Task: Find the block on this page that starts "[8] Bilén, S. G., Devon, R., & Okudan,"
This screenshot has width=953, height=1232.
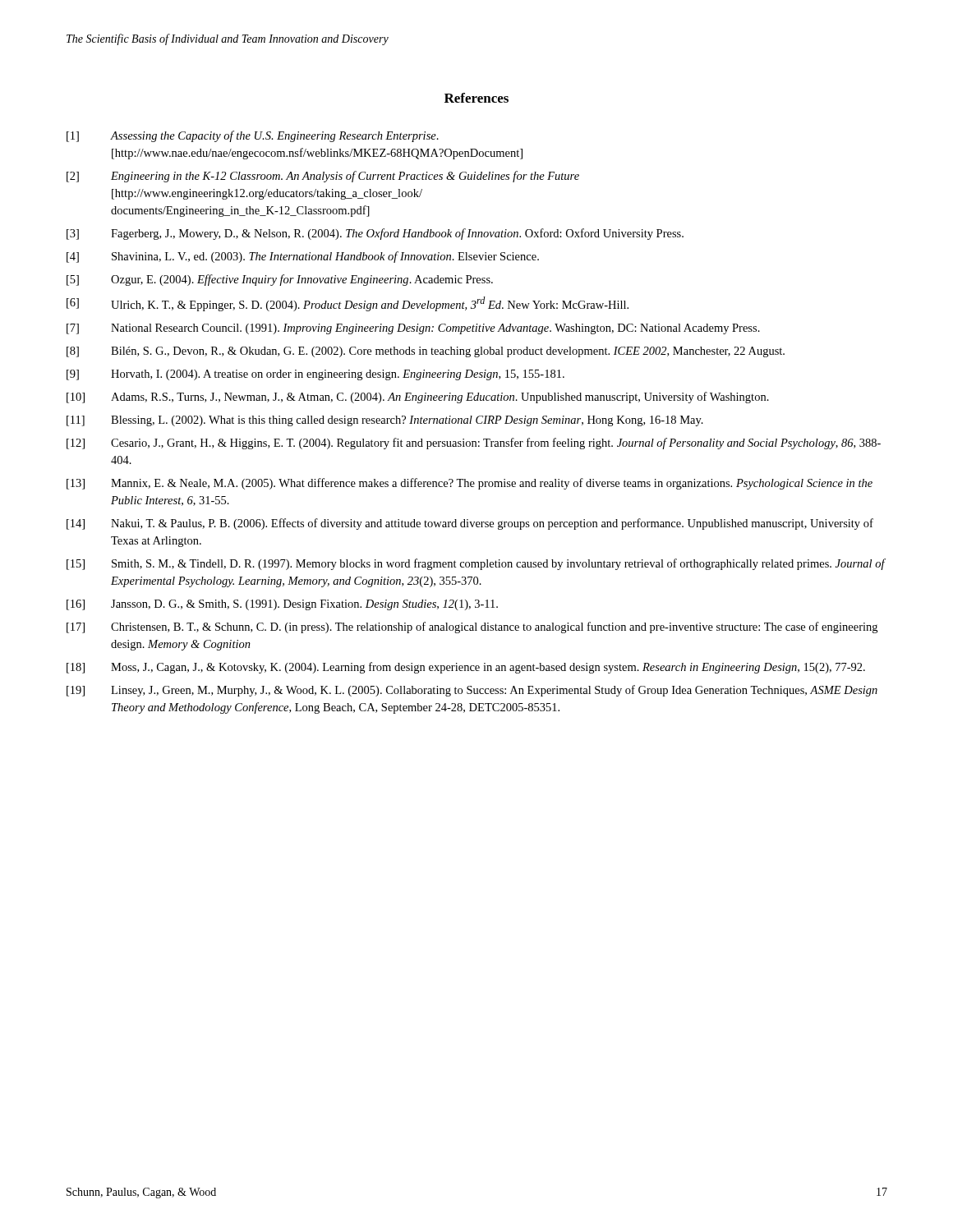Action: [476, 351]
